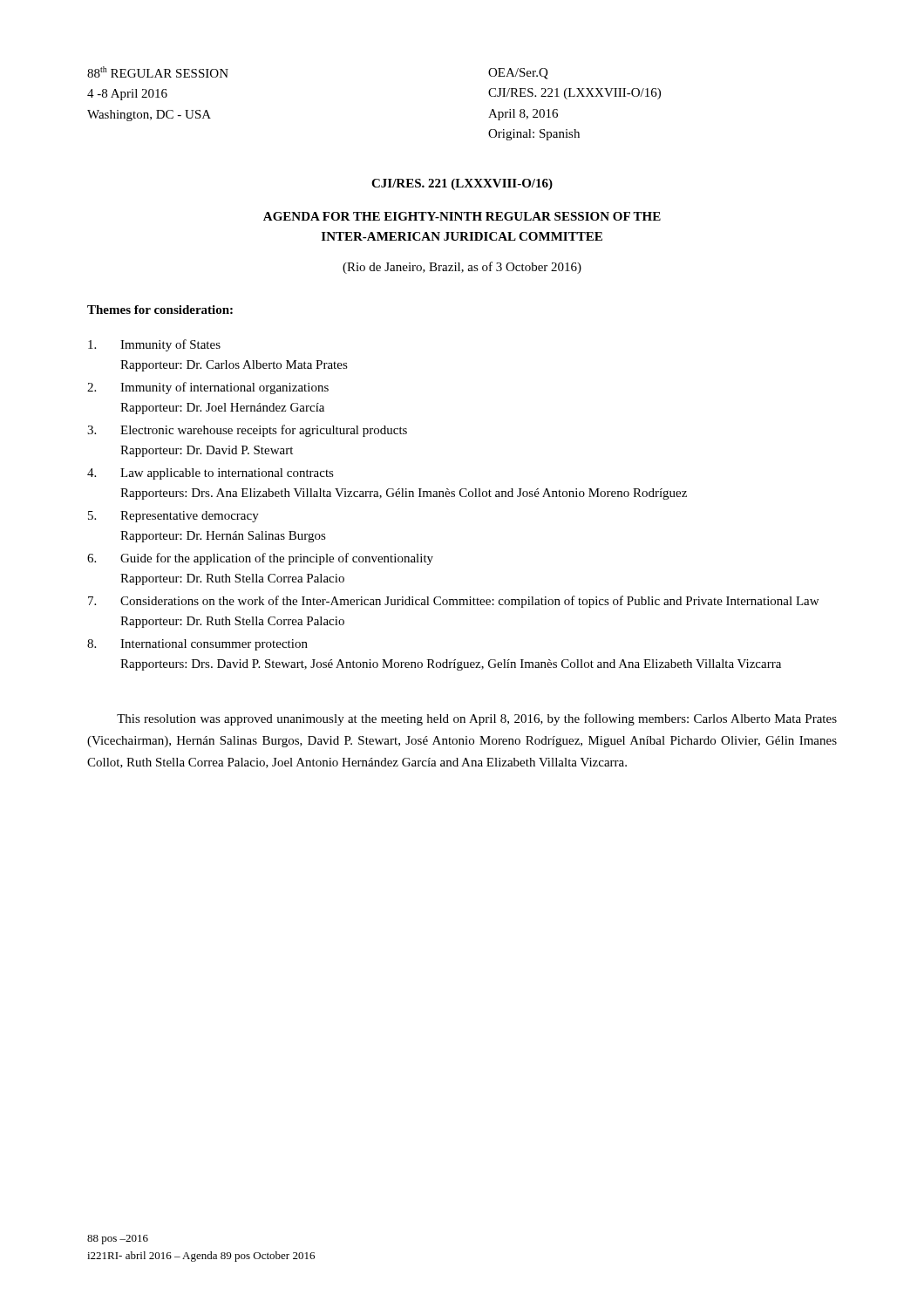The width and height of the screenshot is (924, 1308).
Task: Find the list item with the text "5. Representative democracy"
Action: tap(173, 517)
